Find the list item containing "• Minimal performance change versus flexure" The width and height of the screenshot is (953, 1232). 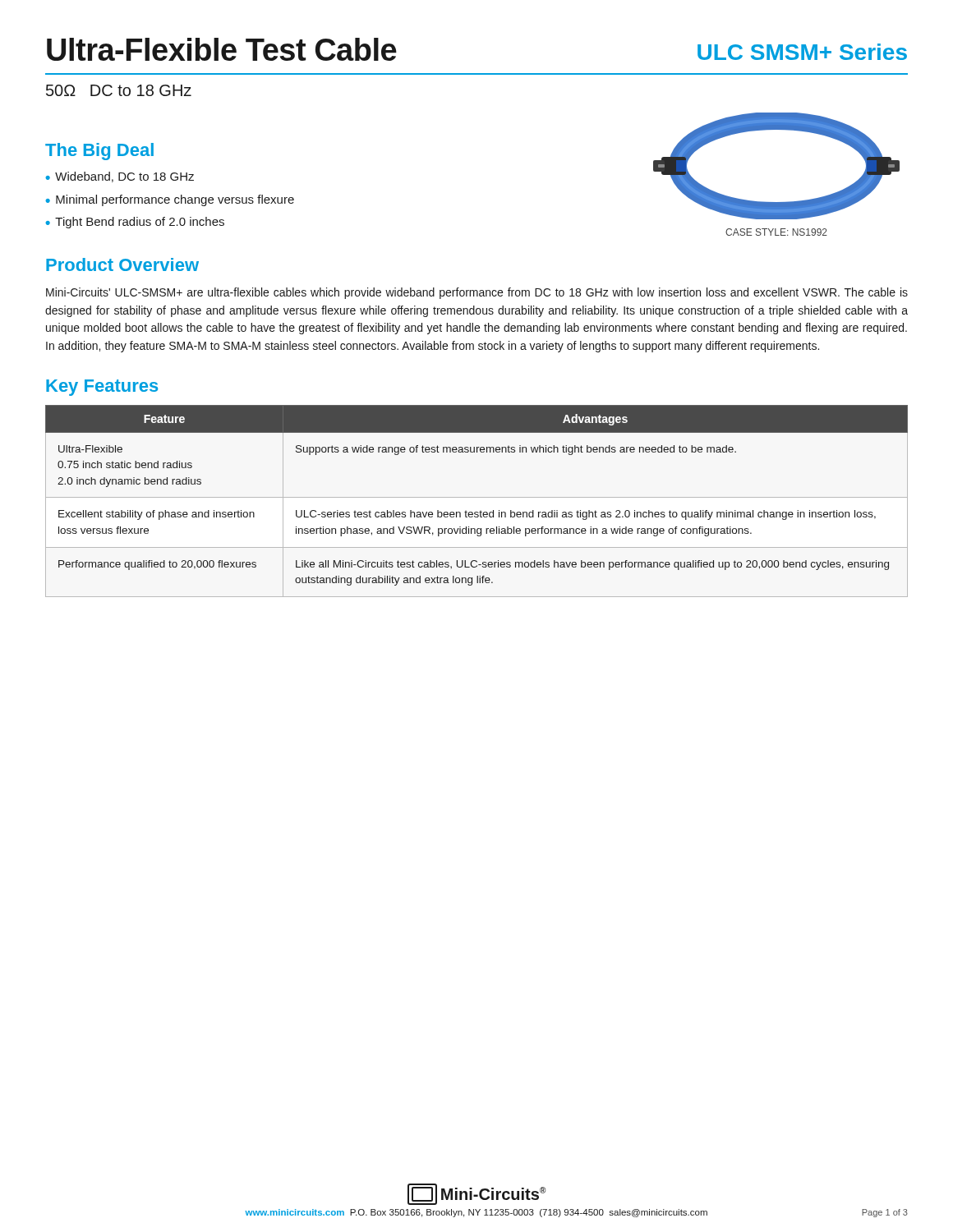pos(170,201)
